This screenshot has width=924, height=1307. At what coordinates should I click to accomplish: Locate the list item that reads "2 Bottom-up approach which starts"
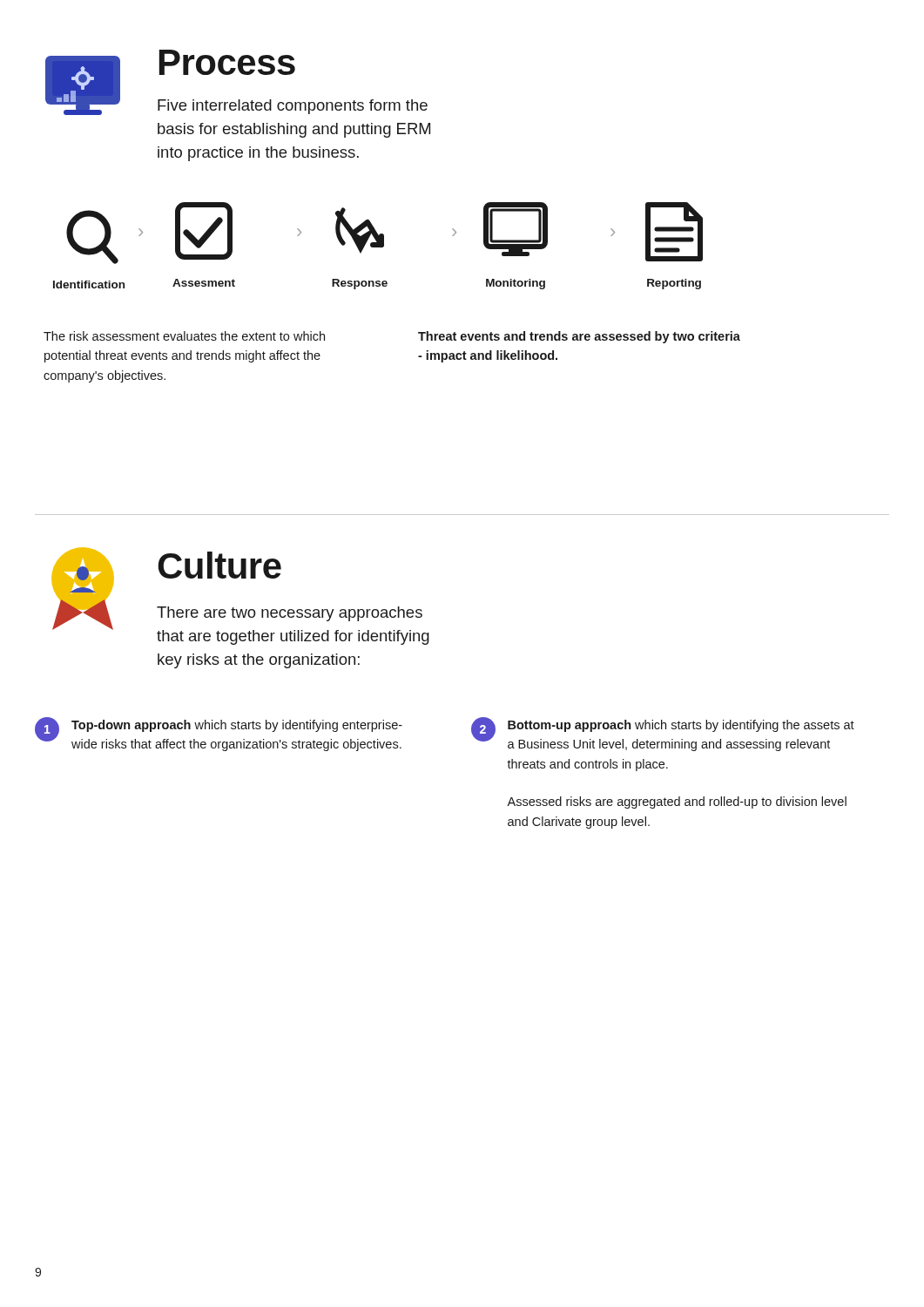click(x=663, y=745)
